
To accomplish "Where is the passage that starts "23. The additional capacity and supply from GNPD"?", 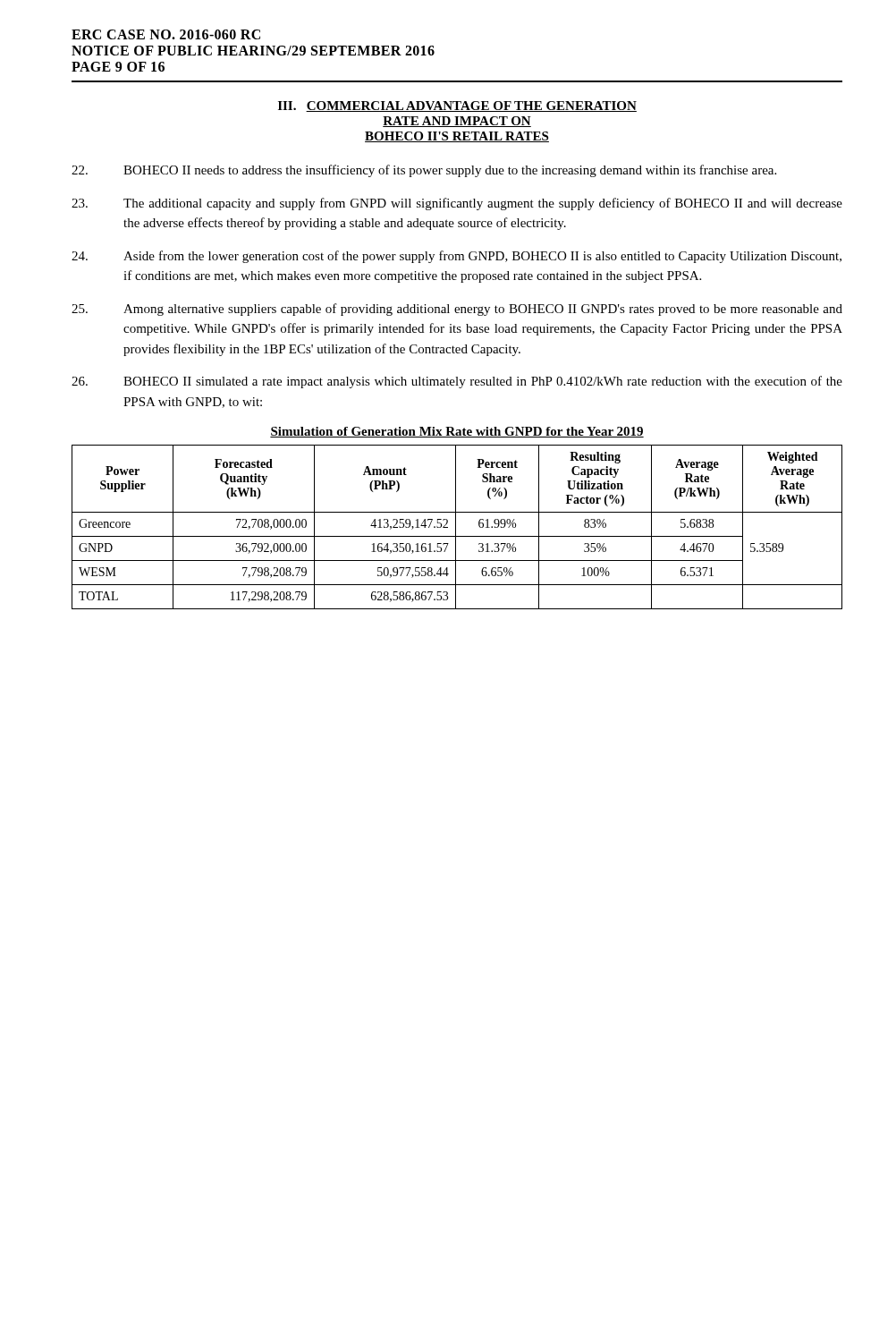I will point(457,213).
